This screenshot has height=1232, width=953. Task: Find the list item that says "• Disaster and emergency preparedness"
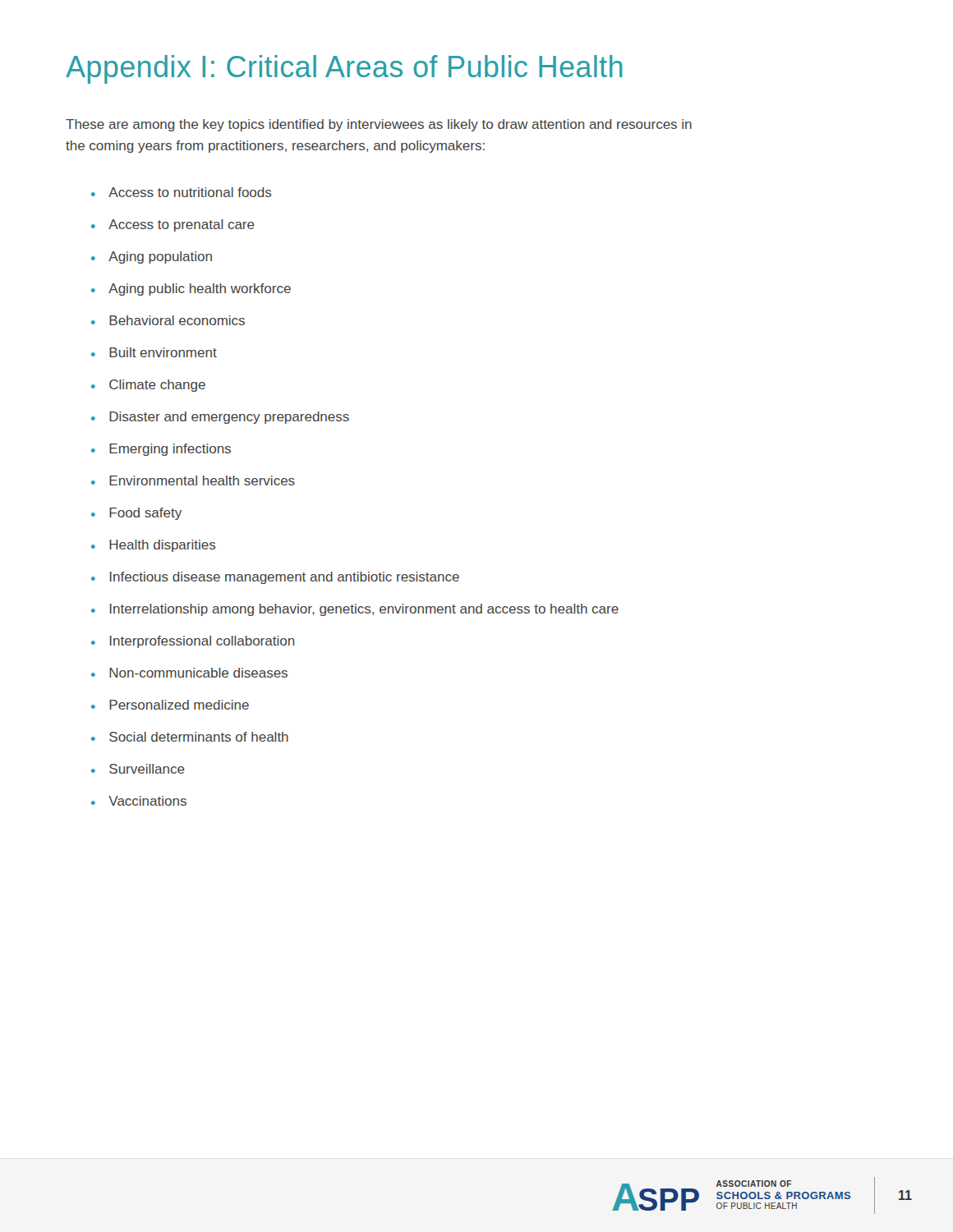click(x=220, y=418)
